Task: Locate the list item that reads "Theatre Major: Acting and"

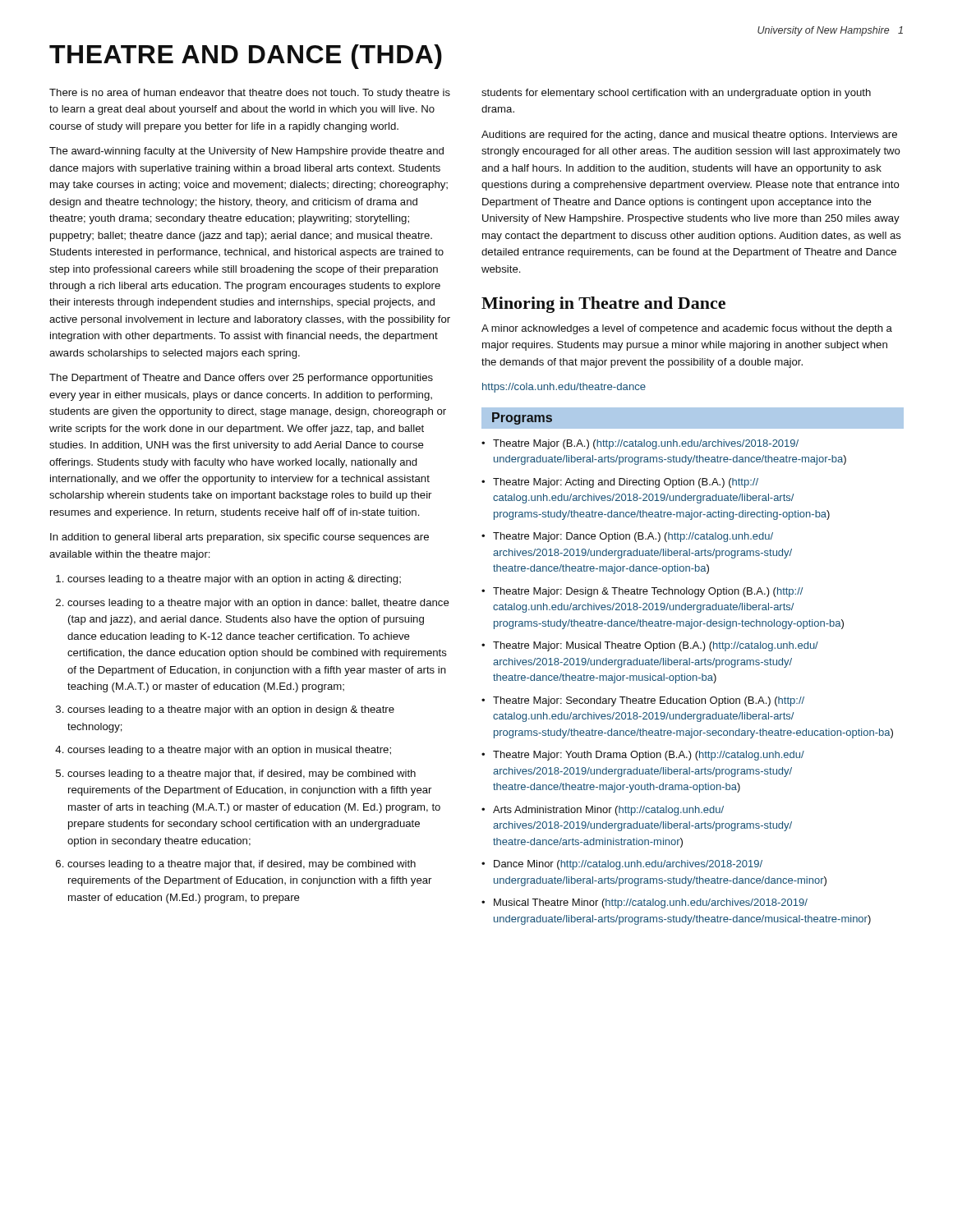Action: (693, 498)
